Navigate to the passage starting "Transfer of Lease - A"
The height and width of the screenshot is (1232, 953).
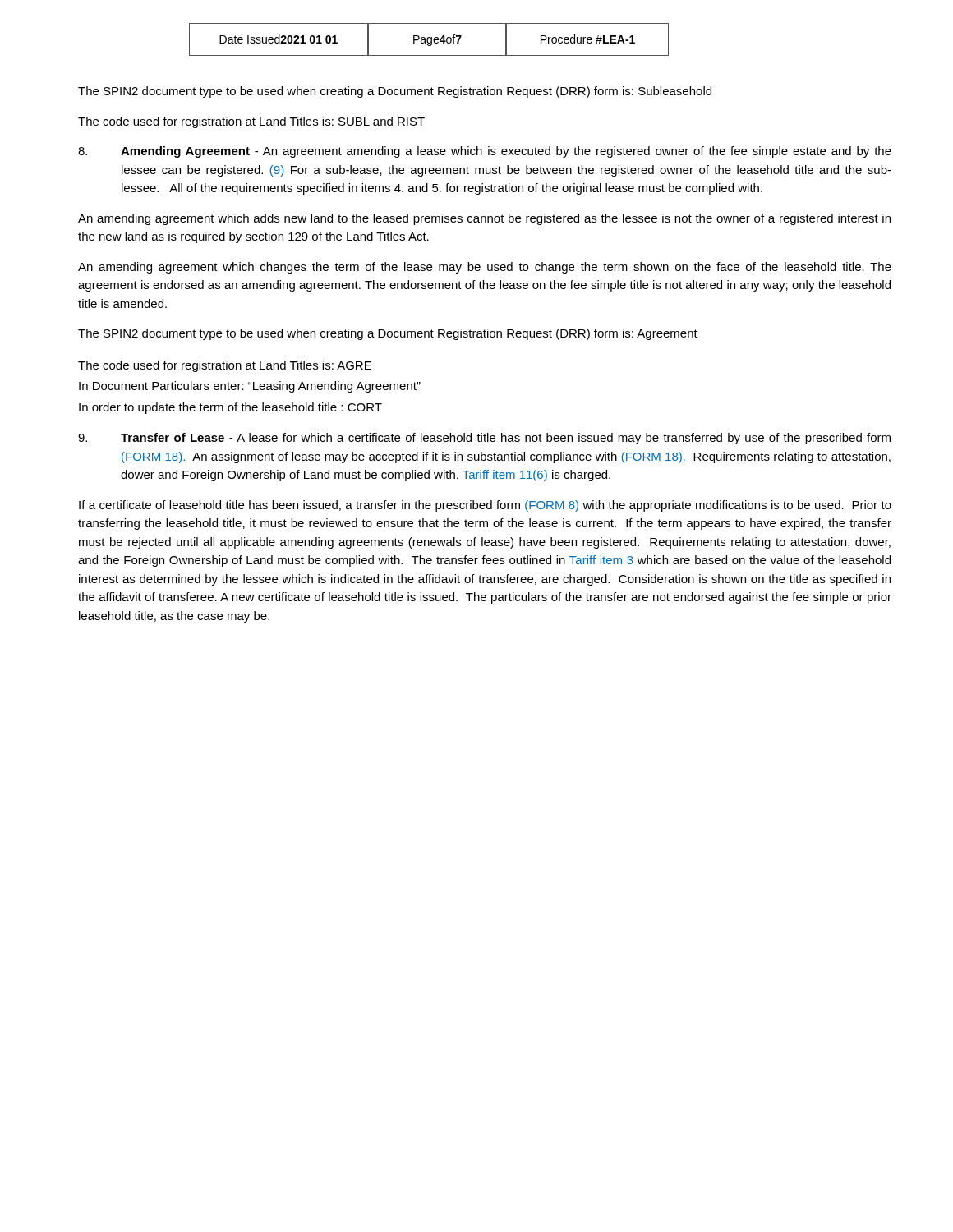point(485,456)
